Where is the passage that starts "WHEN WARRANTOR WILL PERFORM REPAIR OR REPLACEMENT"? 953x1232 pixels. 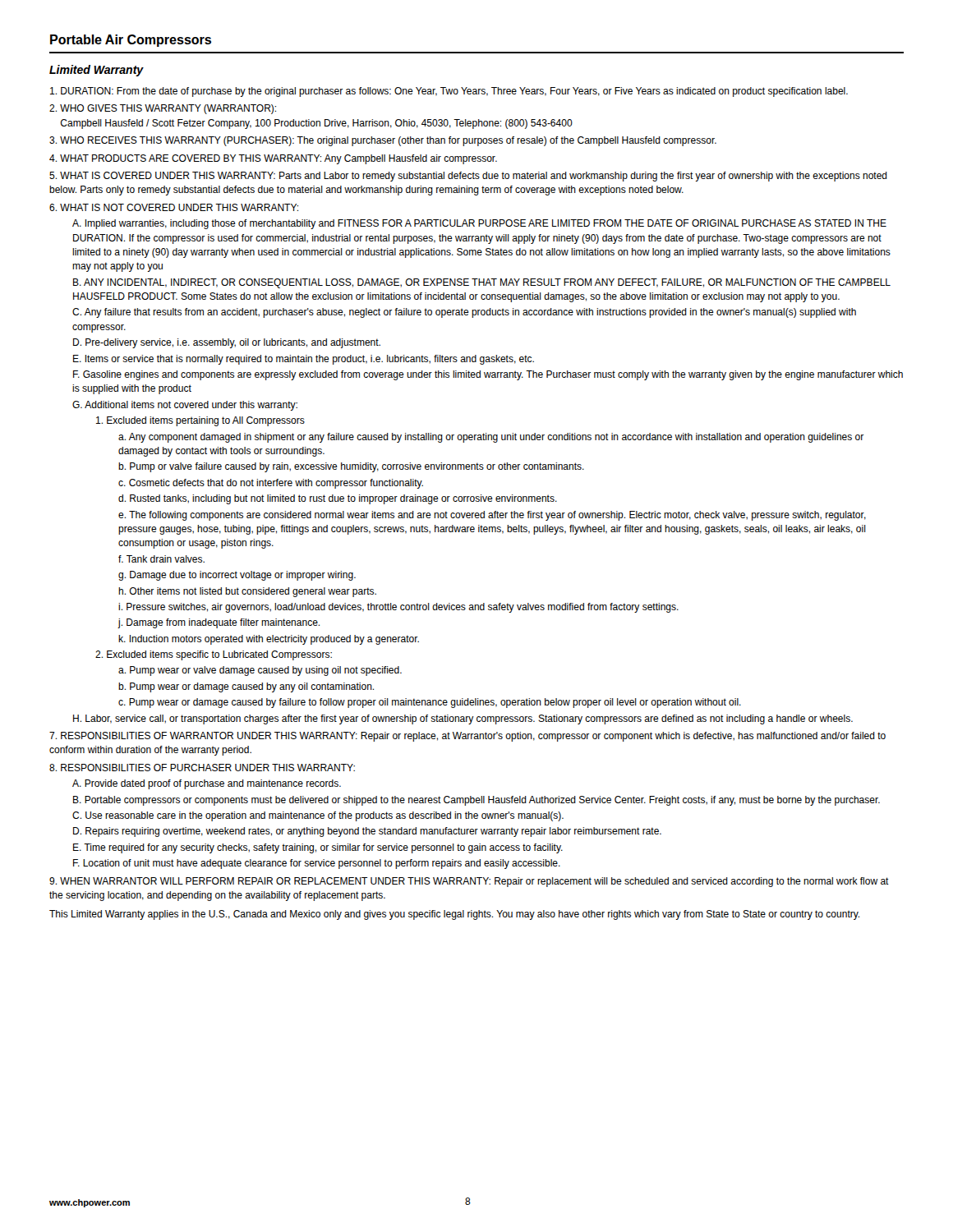coord(469,888)
